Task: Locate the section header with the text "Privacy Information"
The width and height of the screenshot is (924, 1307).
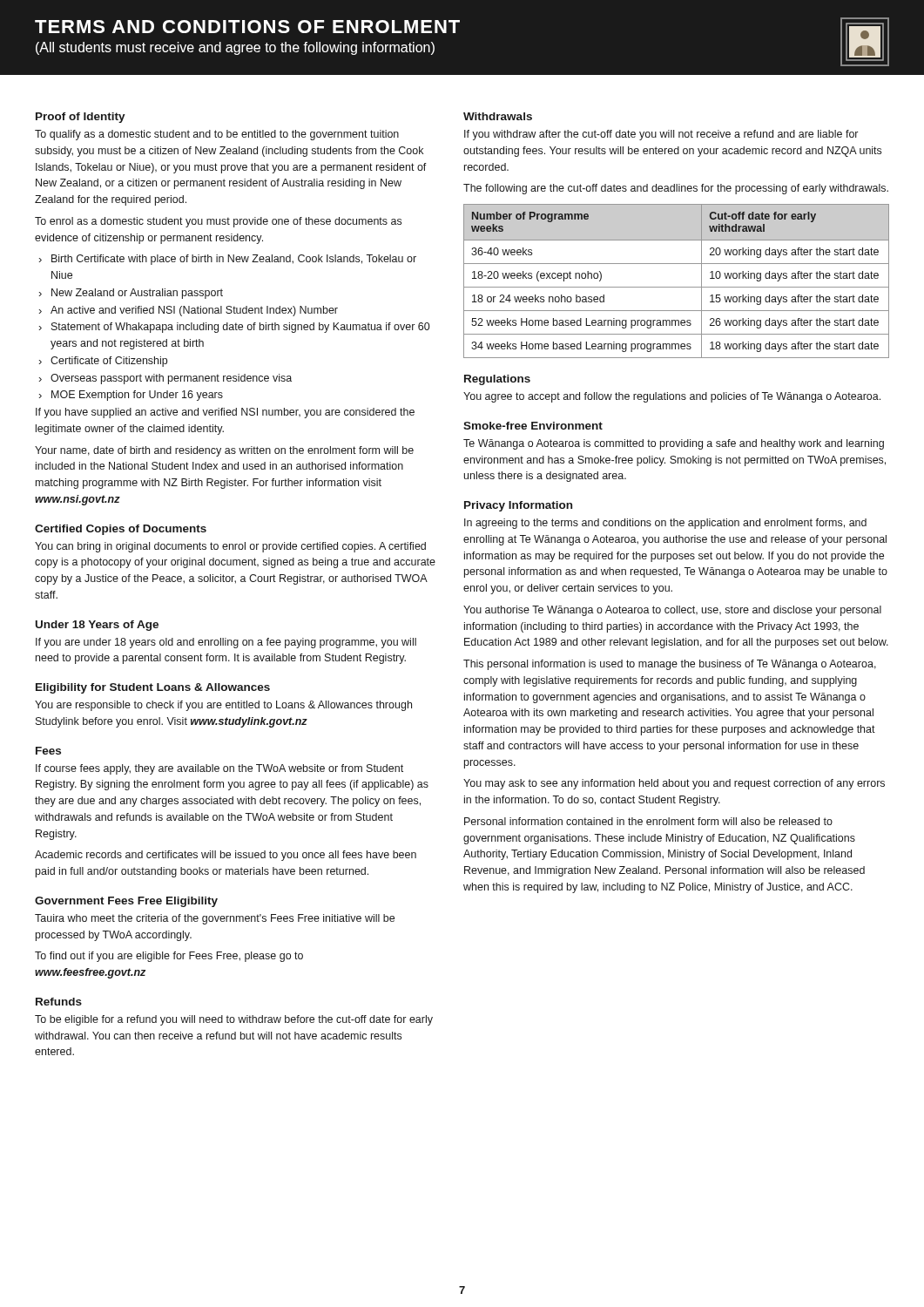Action: click(x=518, y=505)
